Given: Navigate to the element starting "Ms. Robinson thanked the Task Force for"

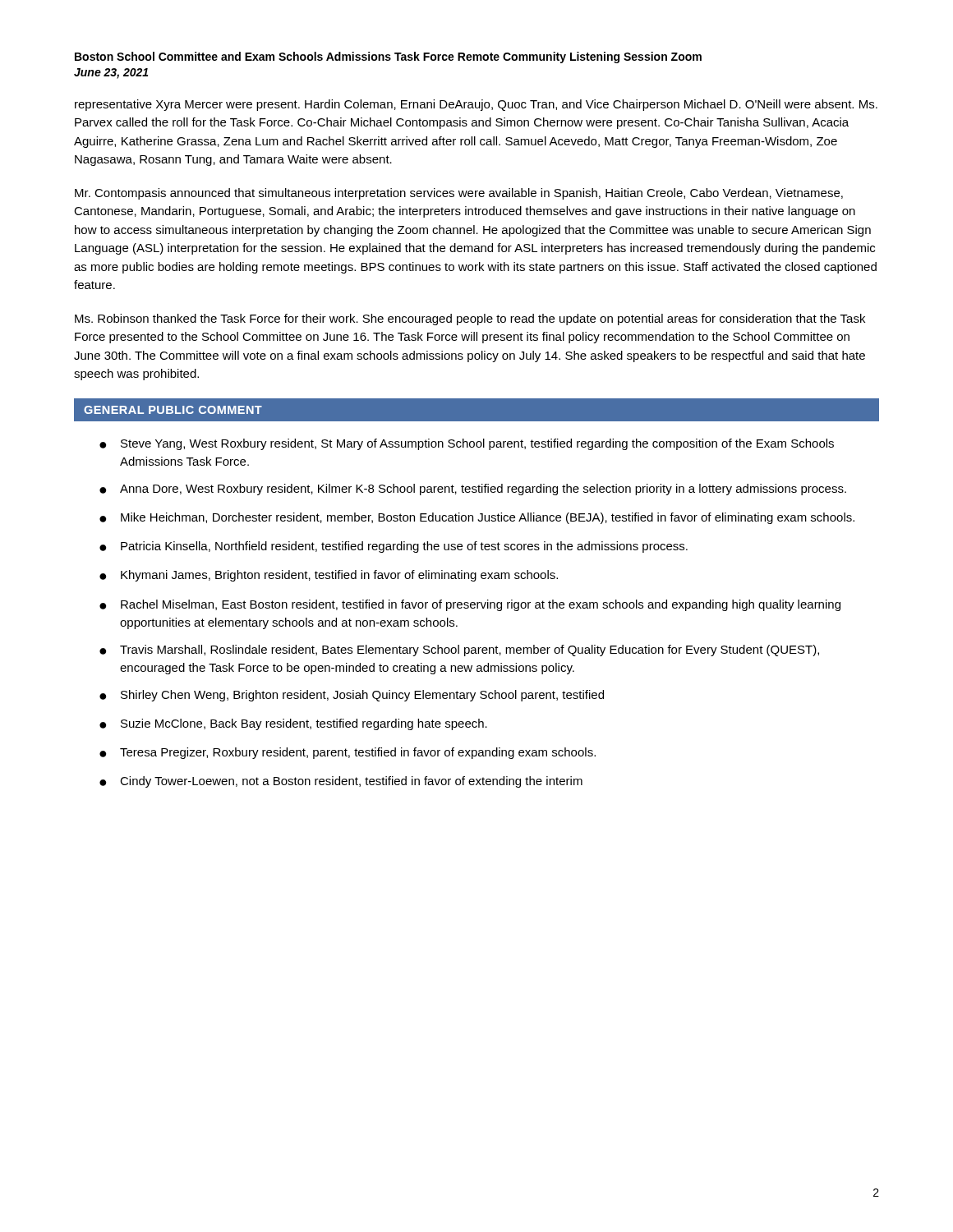Looking at the screenshot, I should pos(470,346).
